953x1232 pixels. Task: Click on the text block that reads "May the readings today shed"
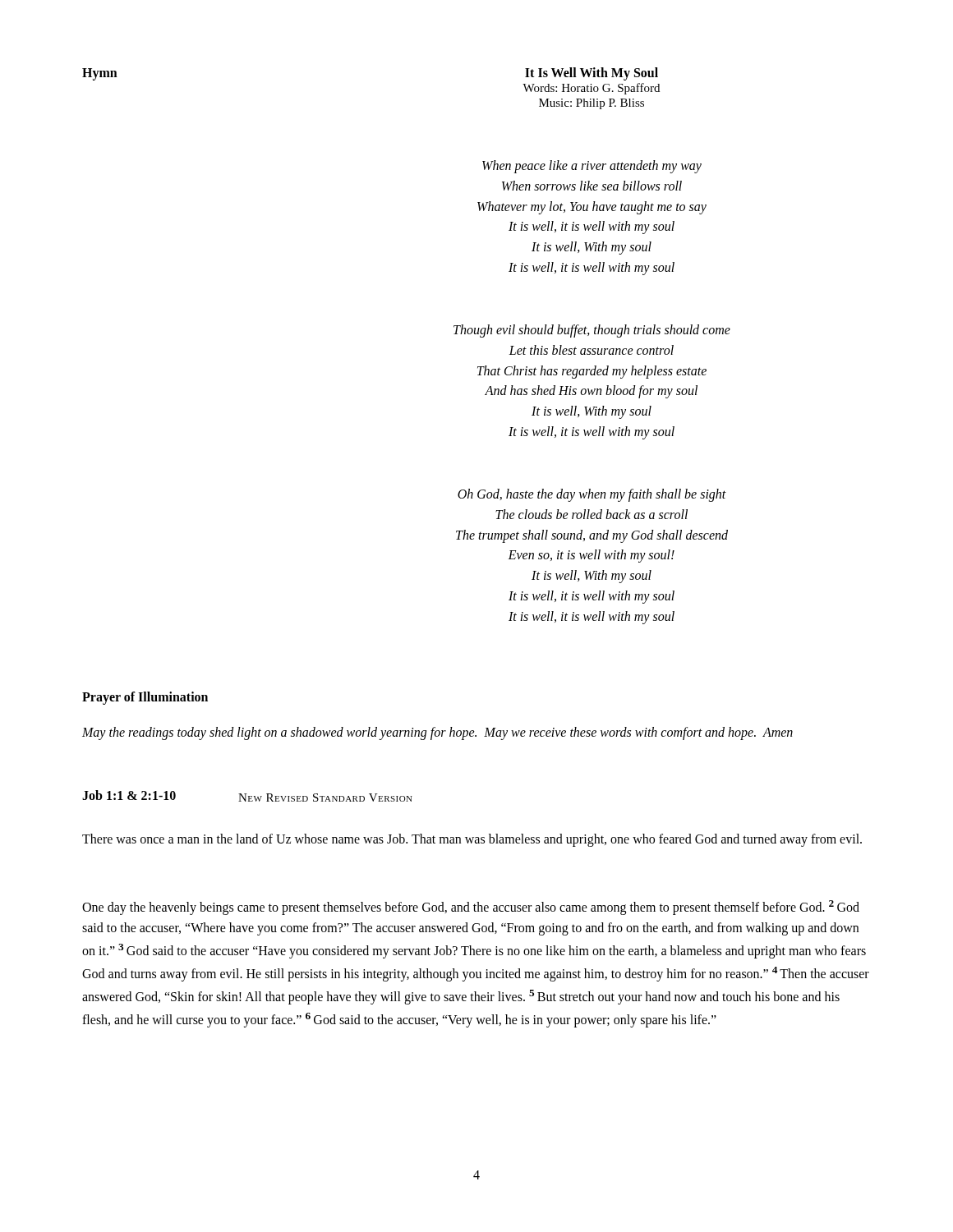coord(438,732)
